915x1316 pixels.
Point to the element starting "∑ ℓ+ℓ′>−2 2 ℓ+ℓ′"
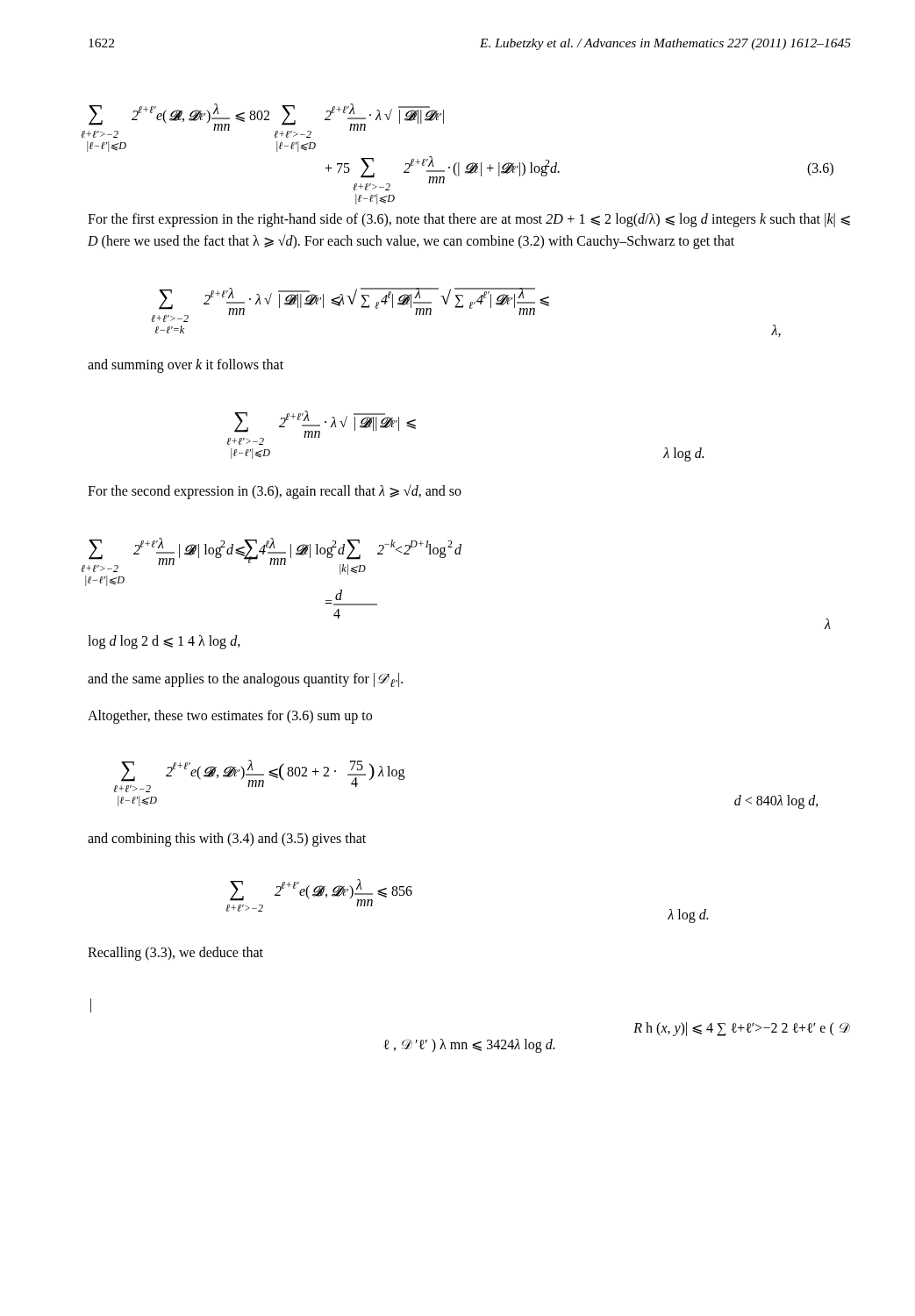(303, 895)
